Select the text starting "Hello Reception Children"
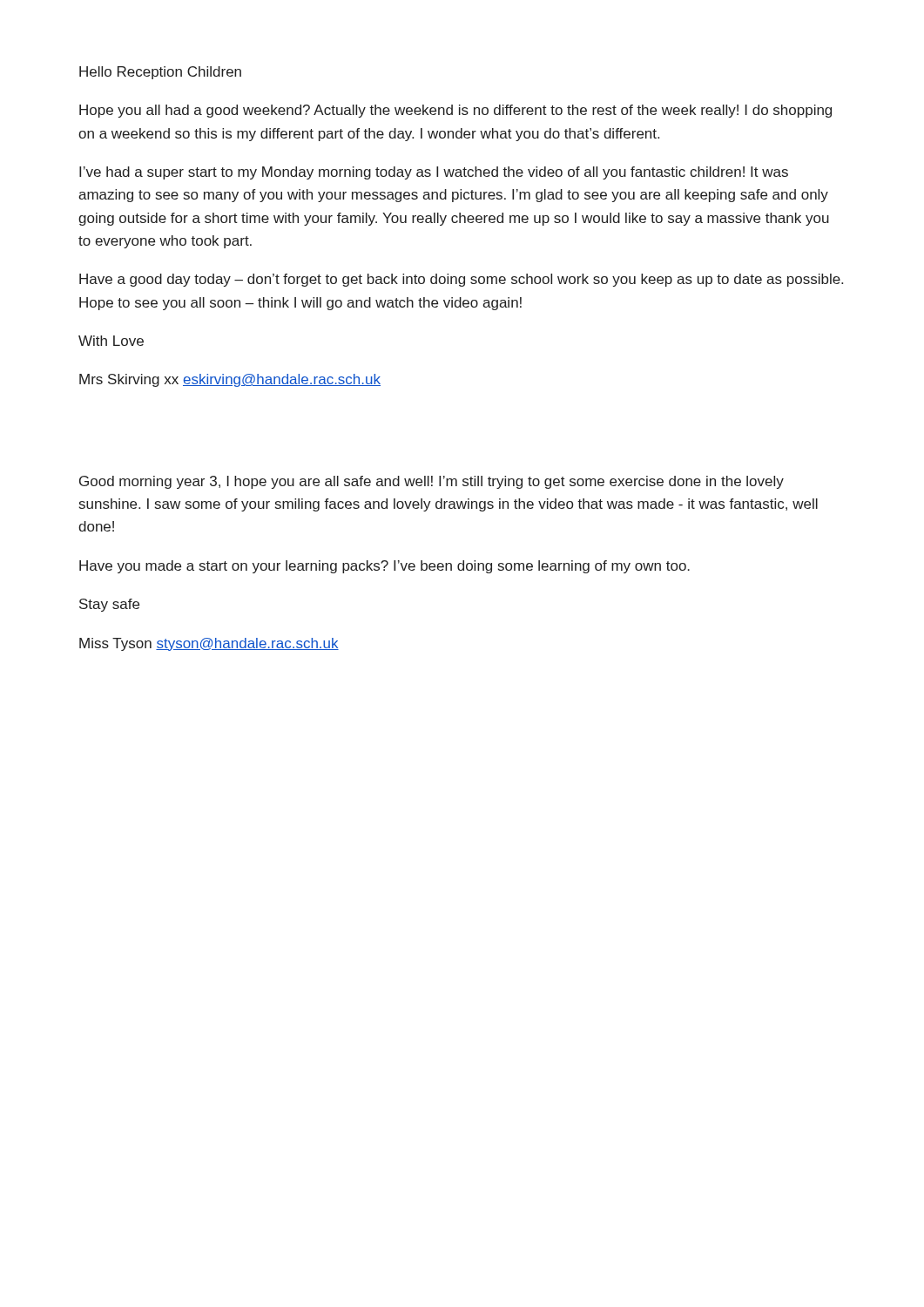Viewport: 924px width, 1307px height. pyautogui.click(x=160, y=72)
